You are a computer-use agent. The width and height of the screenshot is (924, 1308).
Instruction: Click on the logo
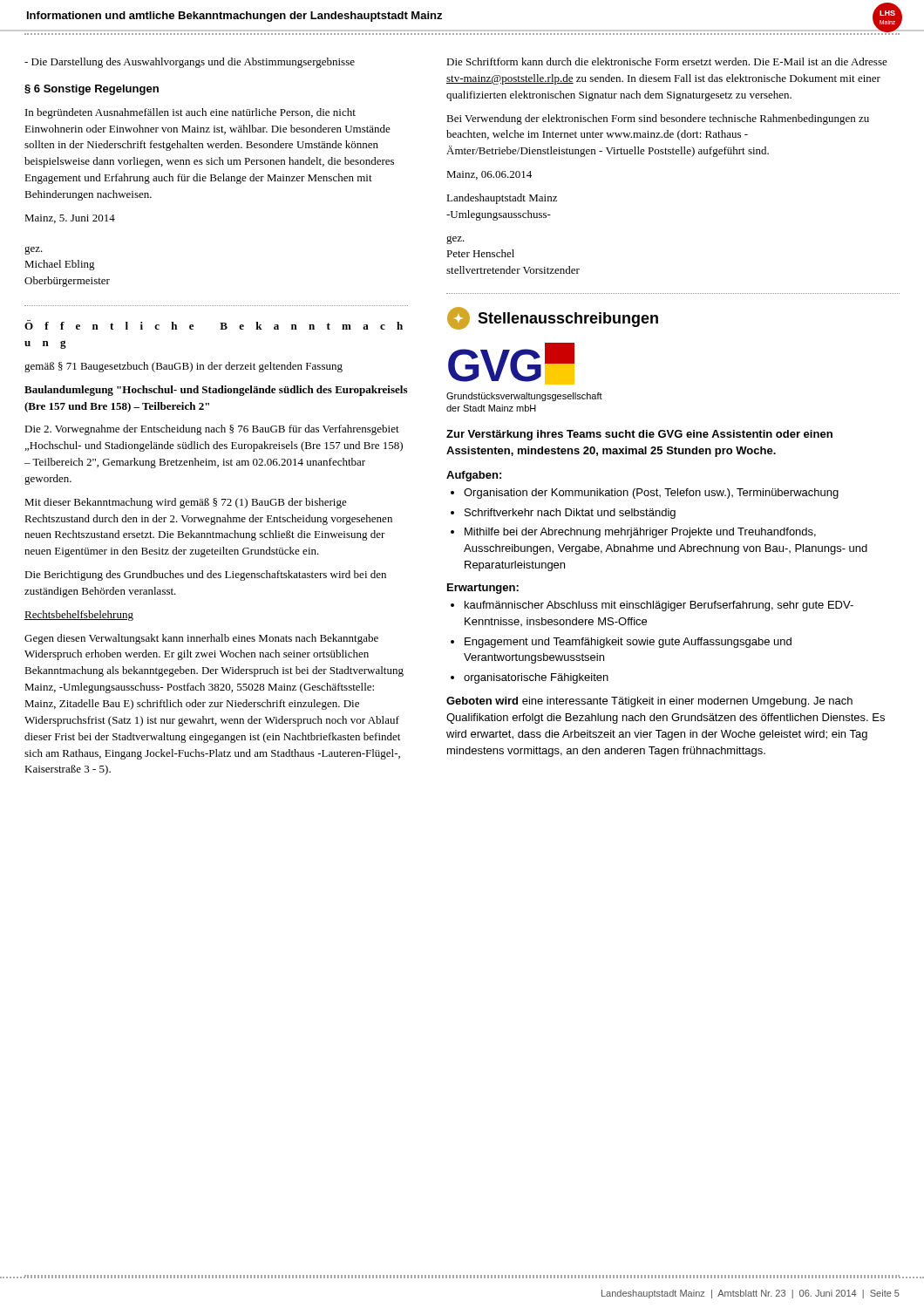(x=673, y=379)
